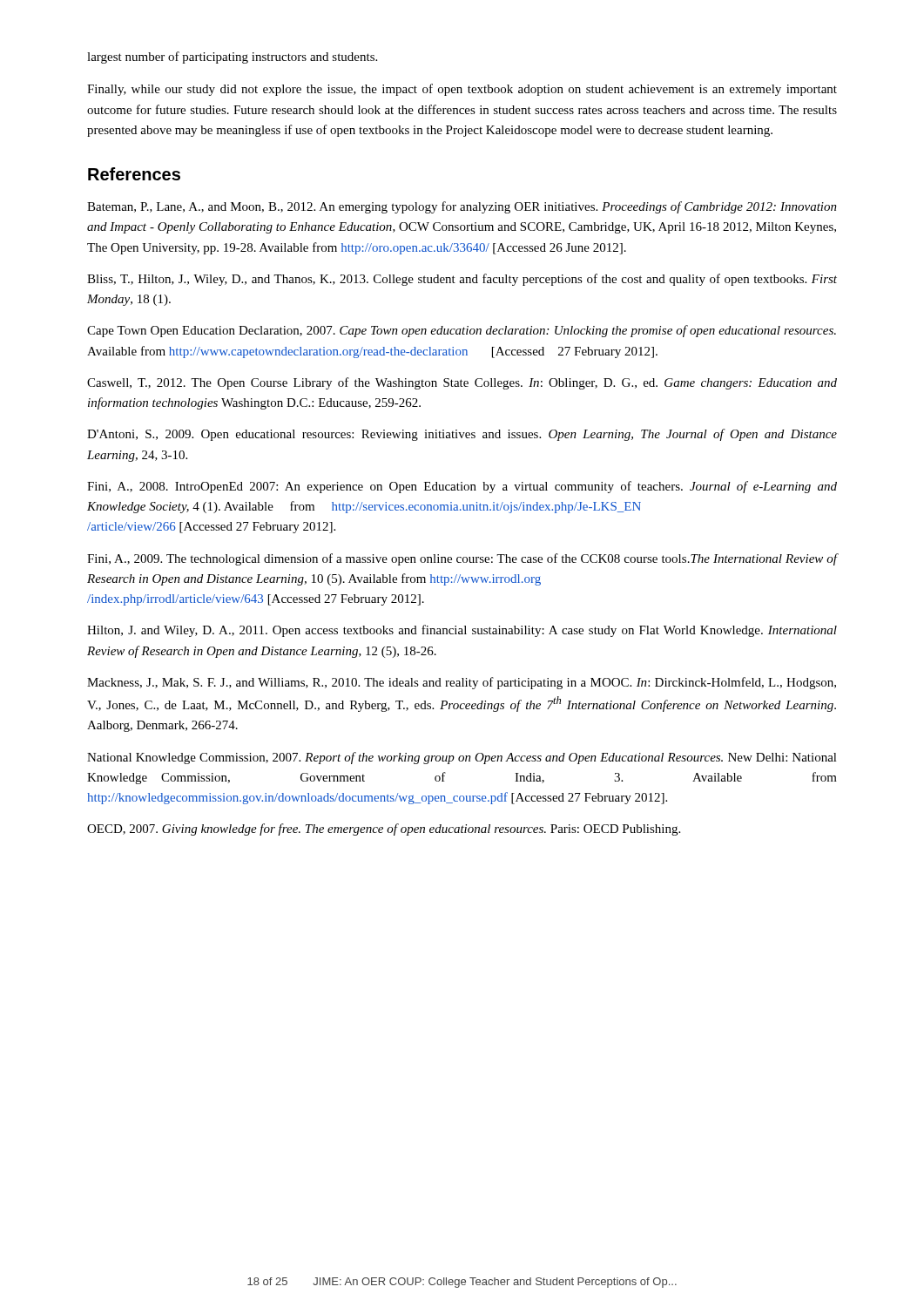Screen dimensions: 1307x924
Task: Locate a section header
Action: tap(134, 174)
